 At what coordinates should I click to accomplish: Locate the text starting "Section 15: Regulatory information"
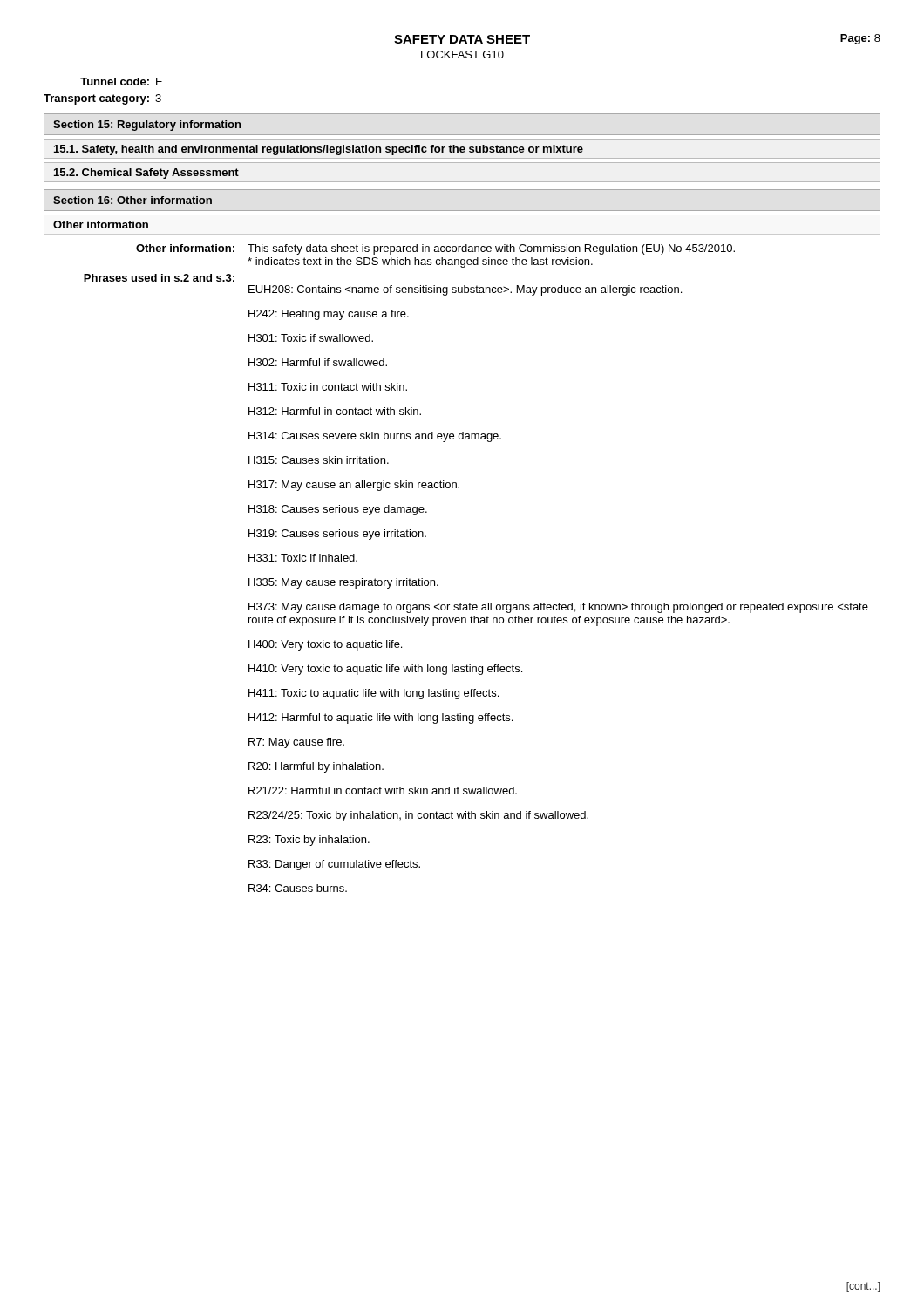pyautogui.click(x=147, y=124)
